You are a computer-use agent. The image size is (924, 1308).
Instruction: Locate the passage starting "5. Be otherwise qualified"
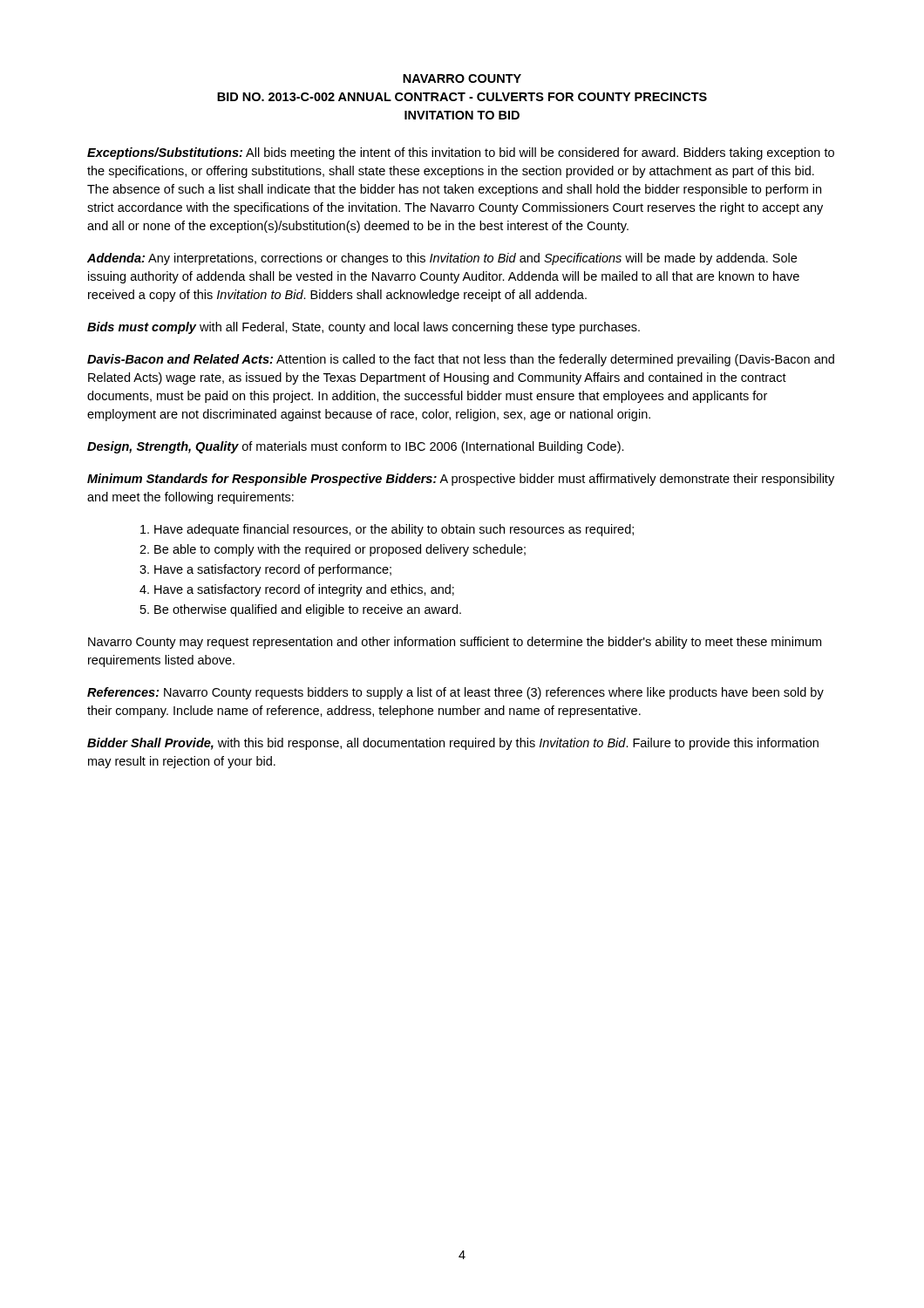click(301, 610)
